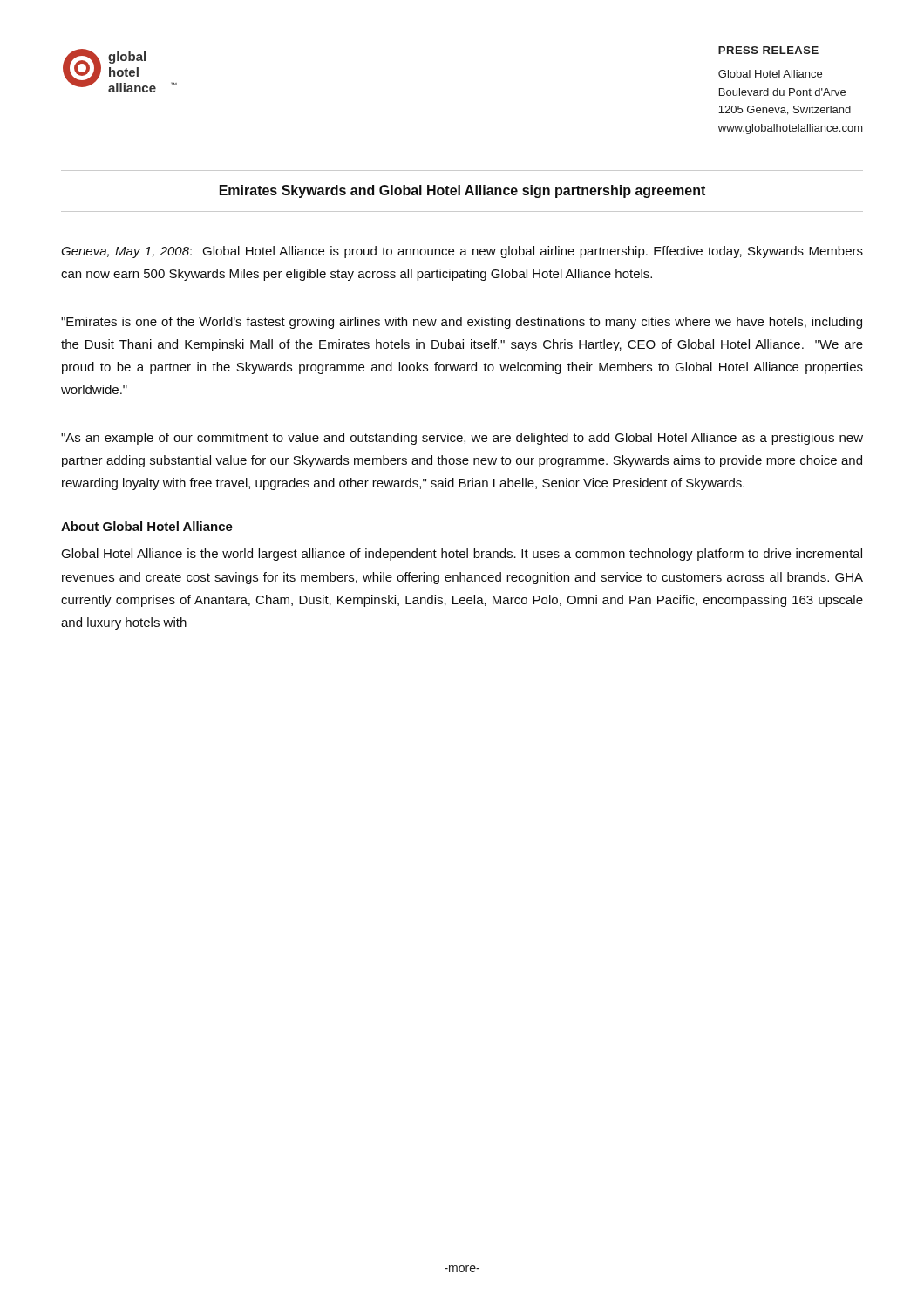Select the text block with the text ""As an example of"
Screen dimensions: 1308x924
point(462,460)
